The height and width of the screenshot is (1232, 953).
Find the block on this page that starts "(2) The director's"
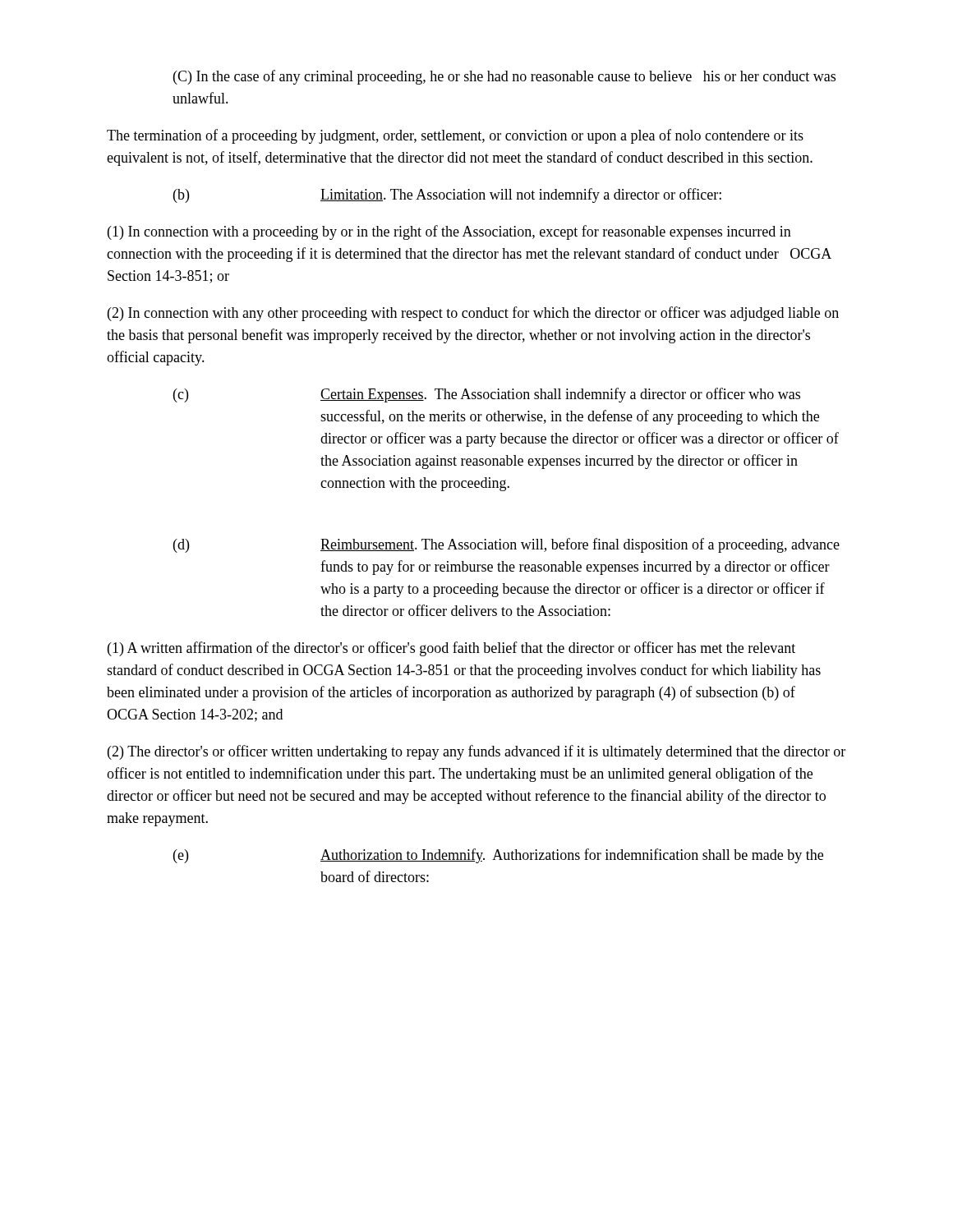[x=476, y=785]
